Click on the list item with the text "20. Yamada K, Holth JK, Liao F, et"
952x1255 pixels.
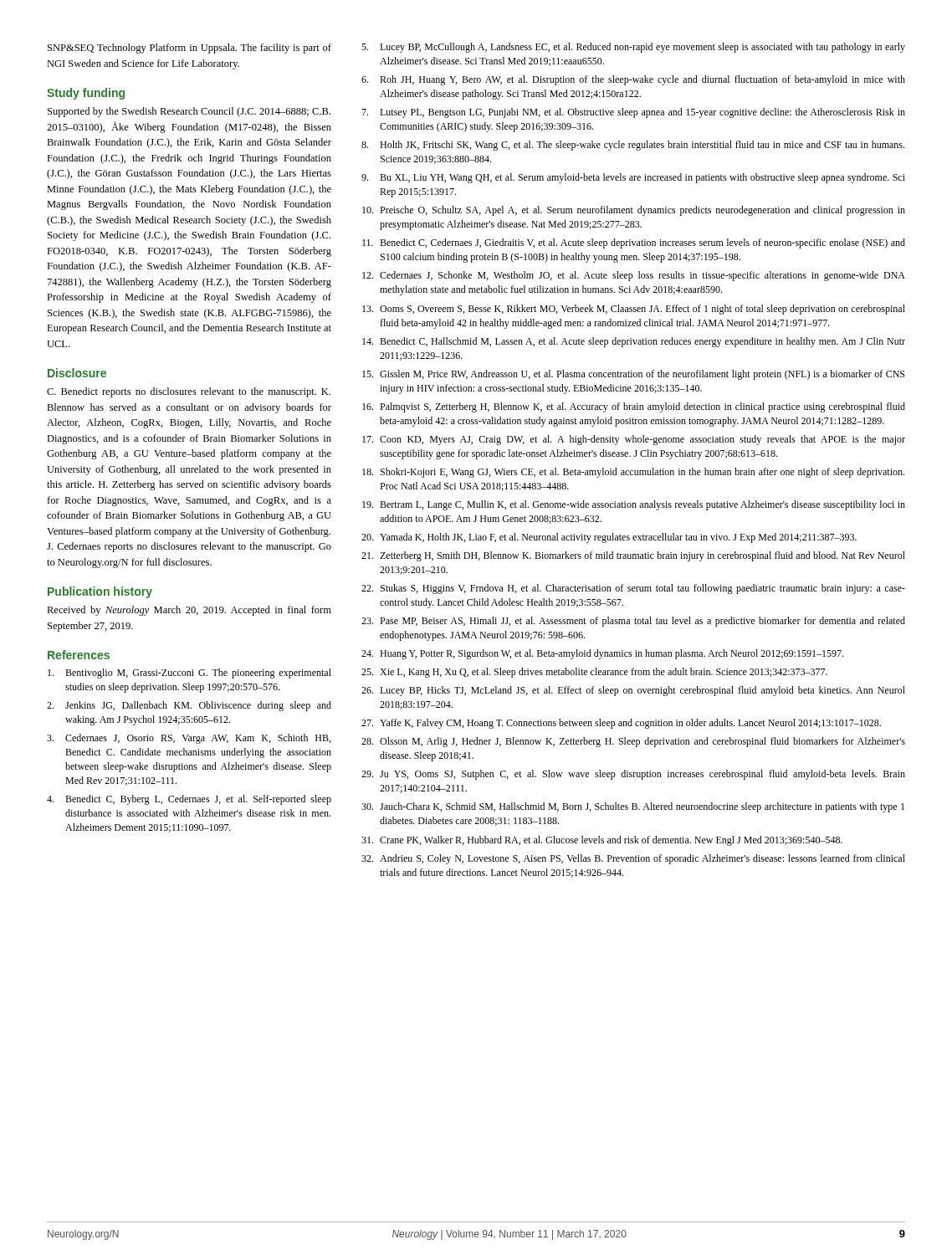(633, 538)
